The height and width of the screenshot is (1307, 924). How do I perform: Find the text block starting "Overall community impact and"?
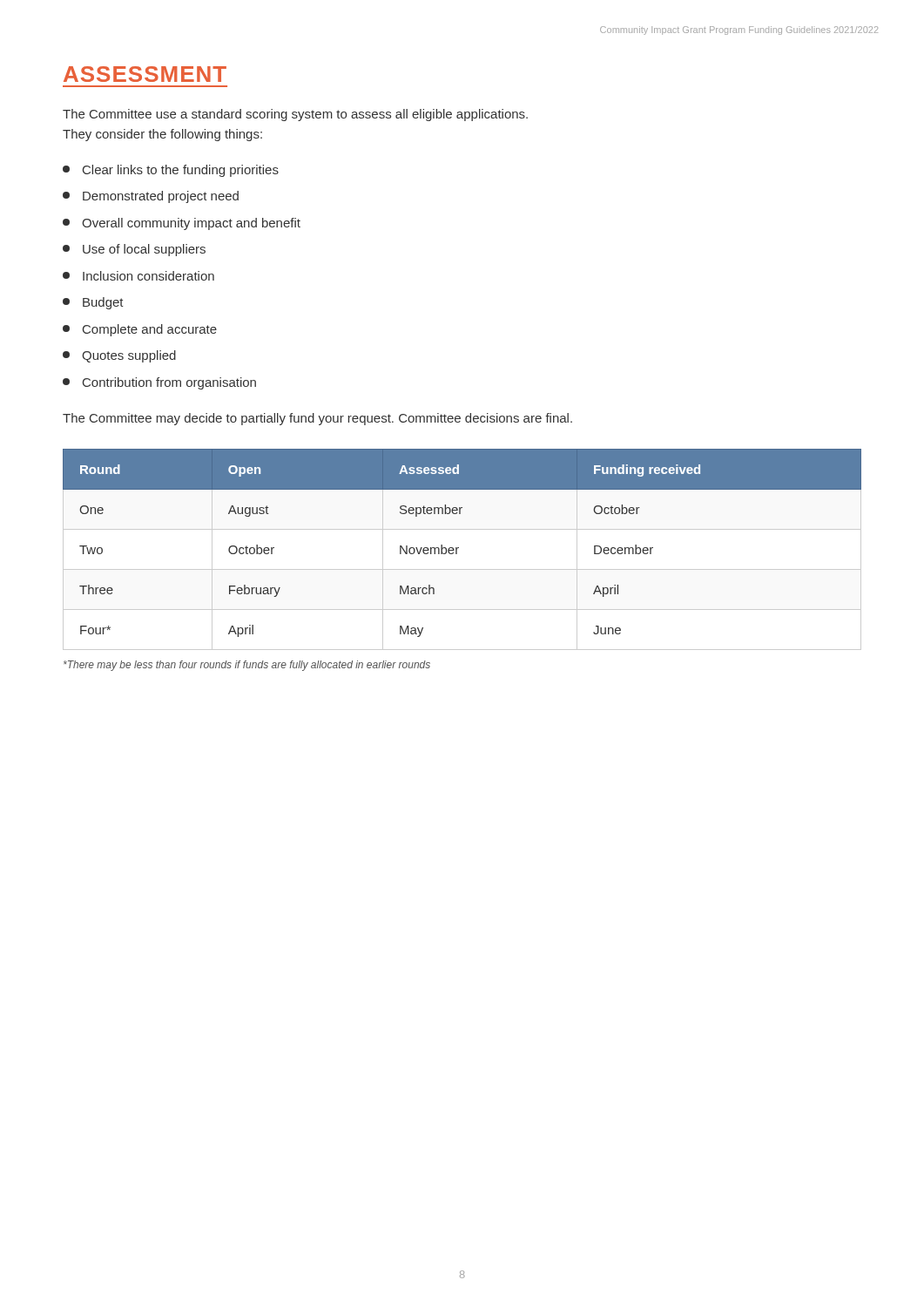(x=182, y=223)
